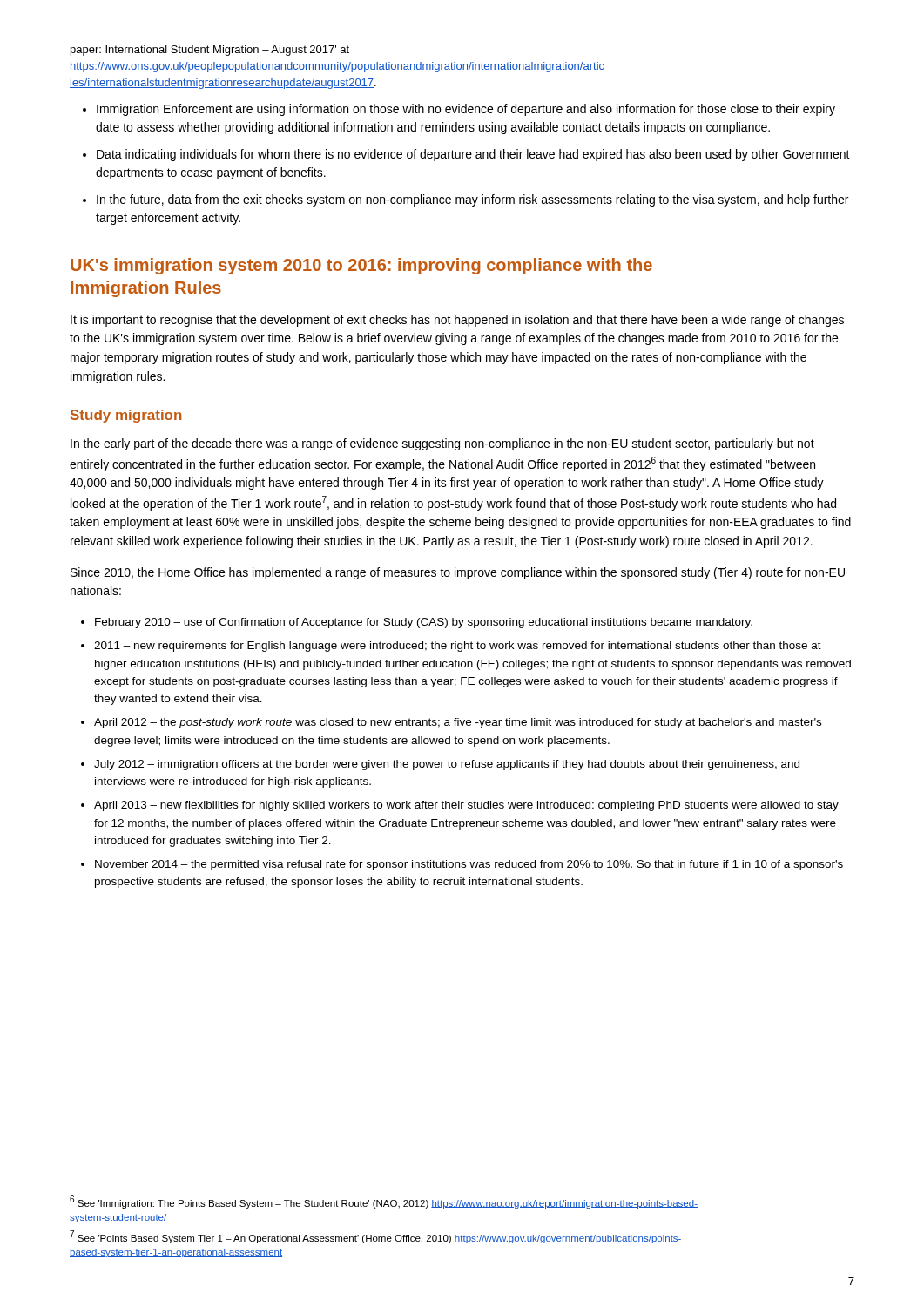This screenshot has width=924, height=1307.
Task: Click on the element starting "Since 2010, the Home Office"
Action: tap(458, 582)
